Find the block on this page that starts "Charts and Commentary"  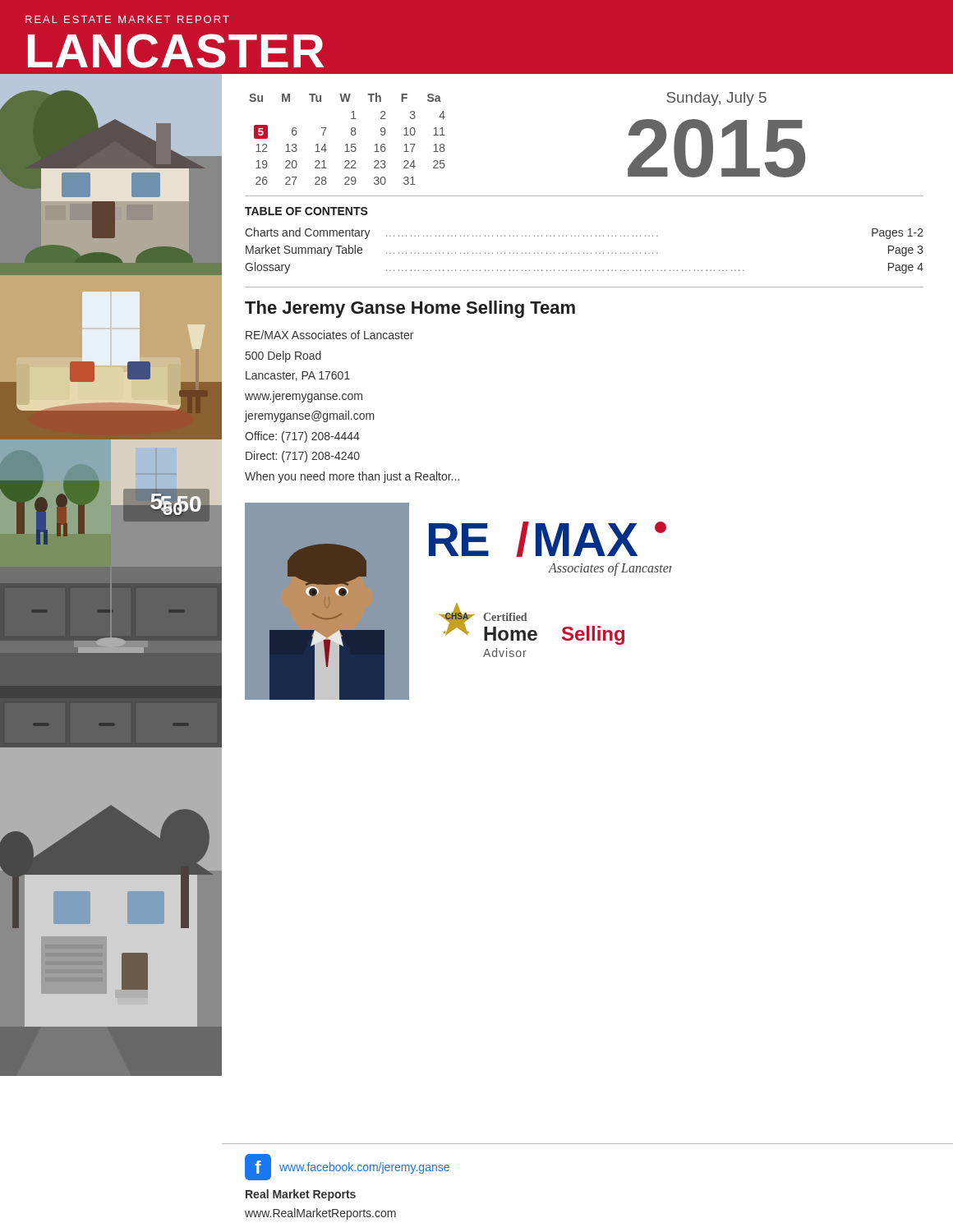[x=584, y=232]
